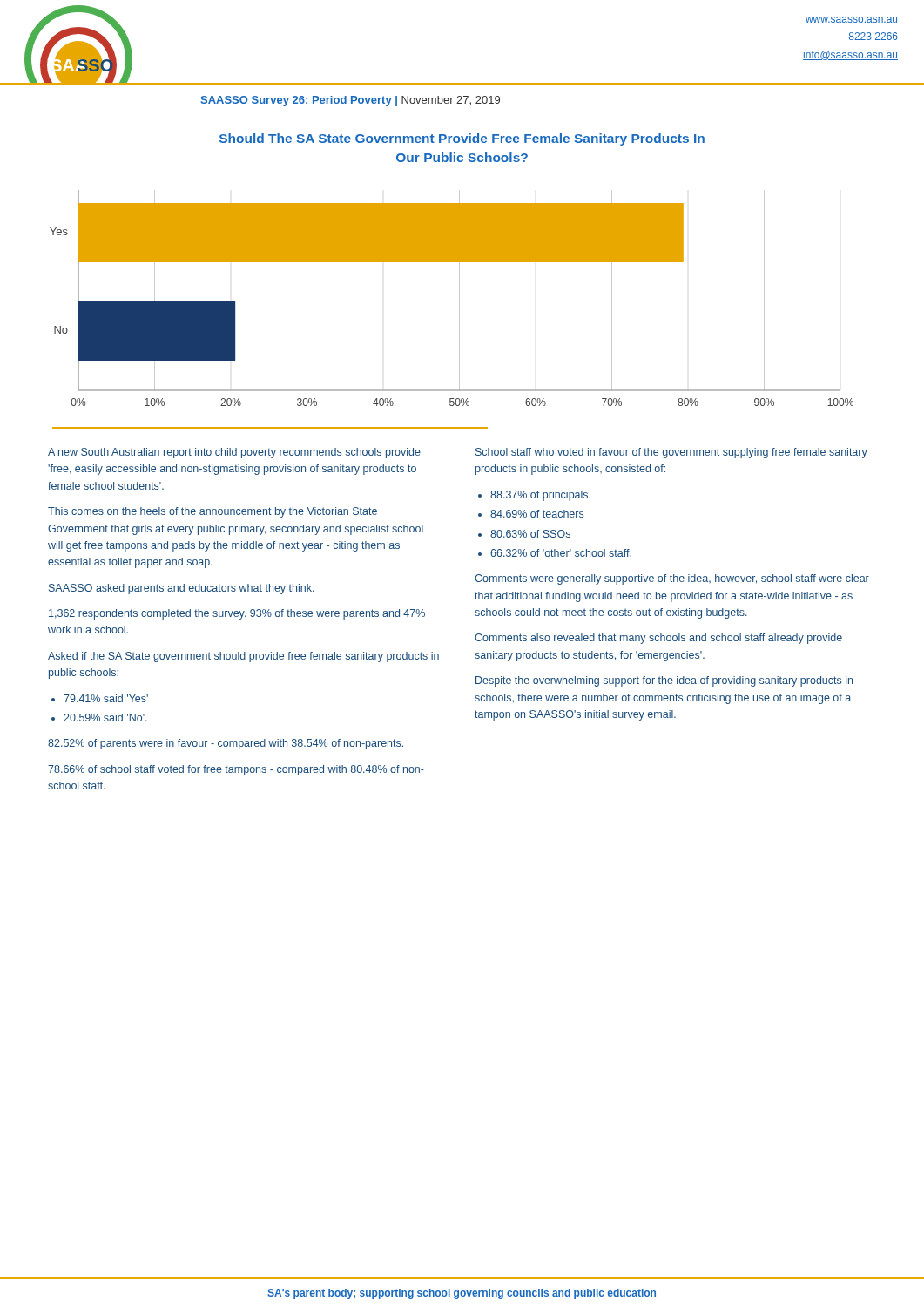Select the text block starting "Comments also revealed that"
Screen dimensions: 1307x924
pos(658,647)
